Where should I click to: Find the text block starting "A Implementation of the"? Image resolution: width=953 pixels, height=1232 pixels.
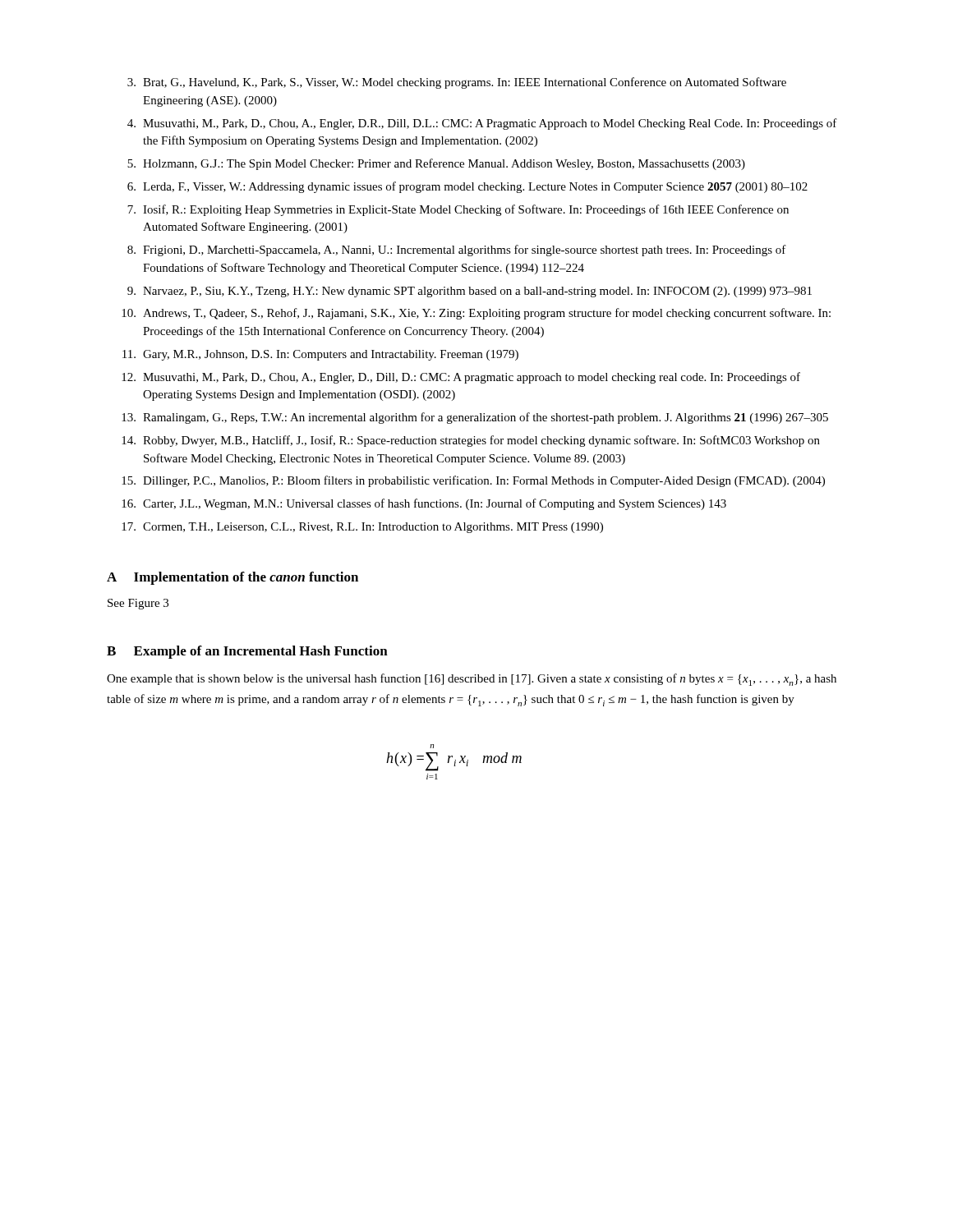pos(233,577)
